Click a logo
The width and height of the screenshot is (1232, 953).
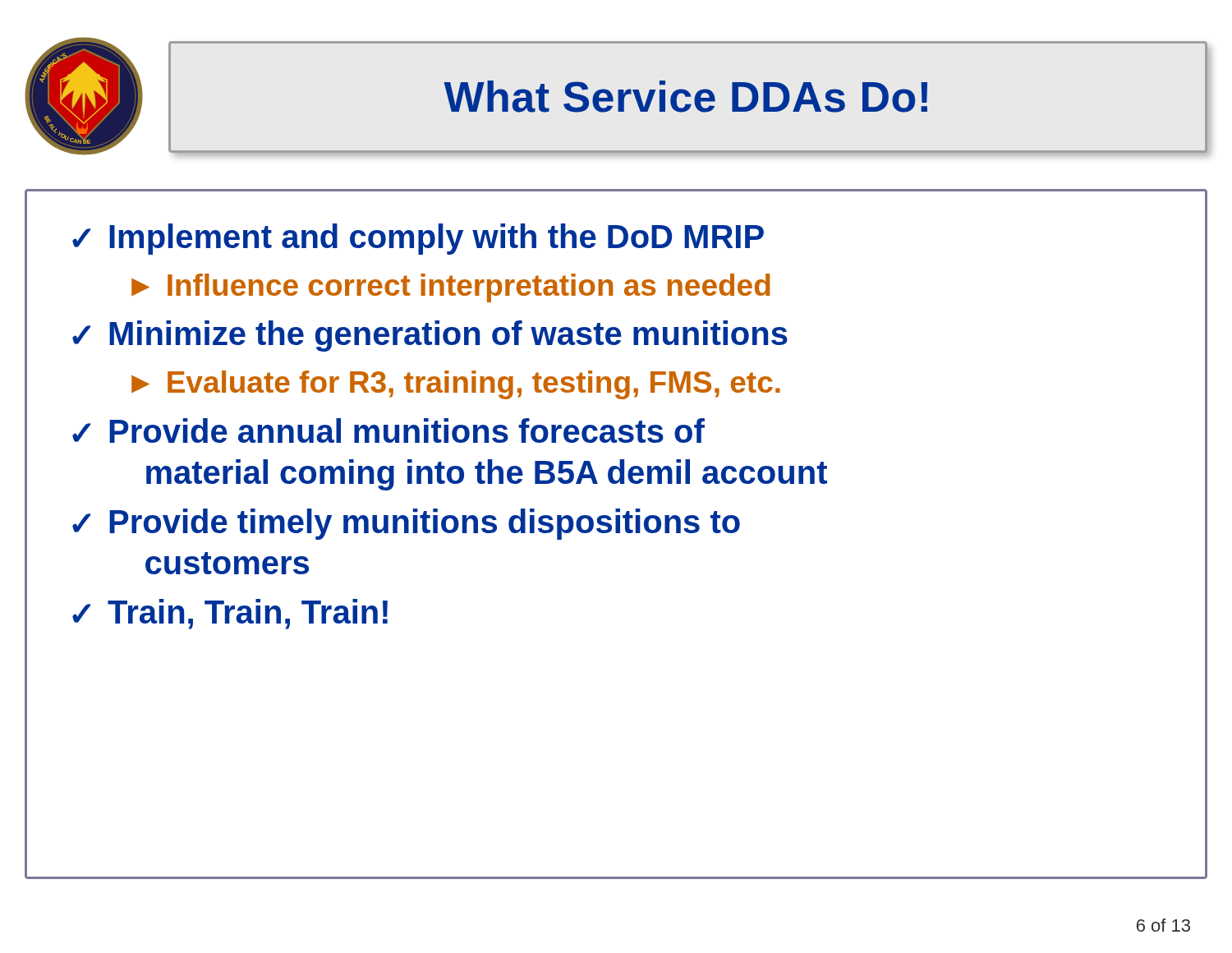(x=84, y=97)
